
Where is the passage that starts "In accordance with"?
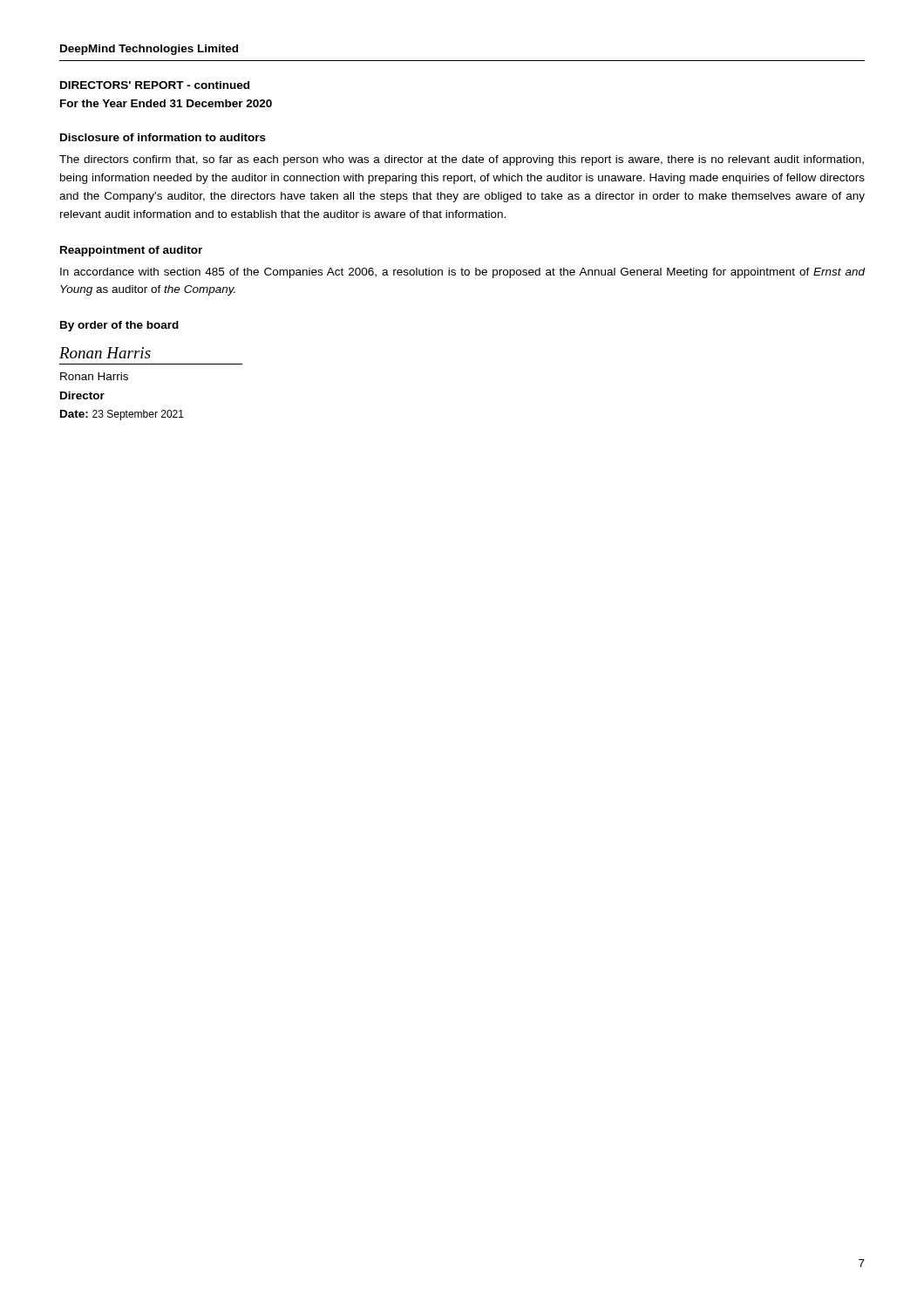click(x=462, y=280)
